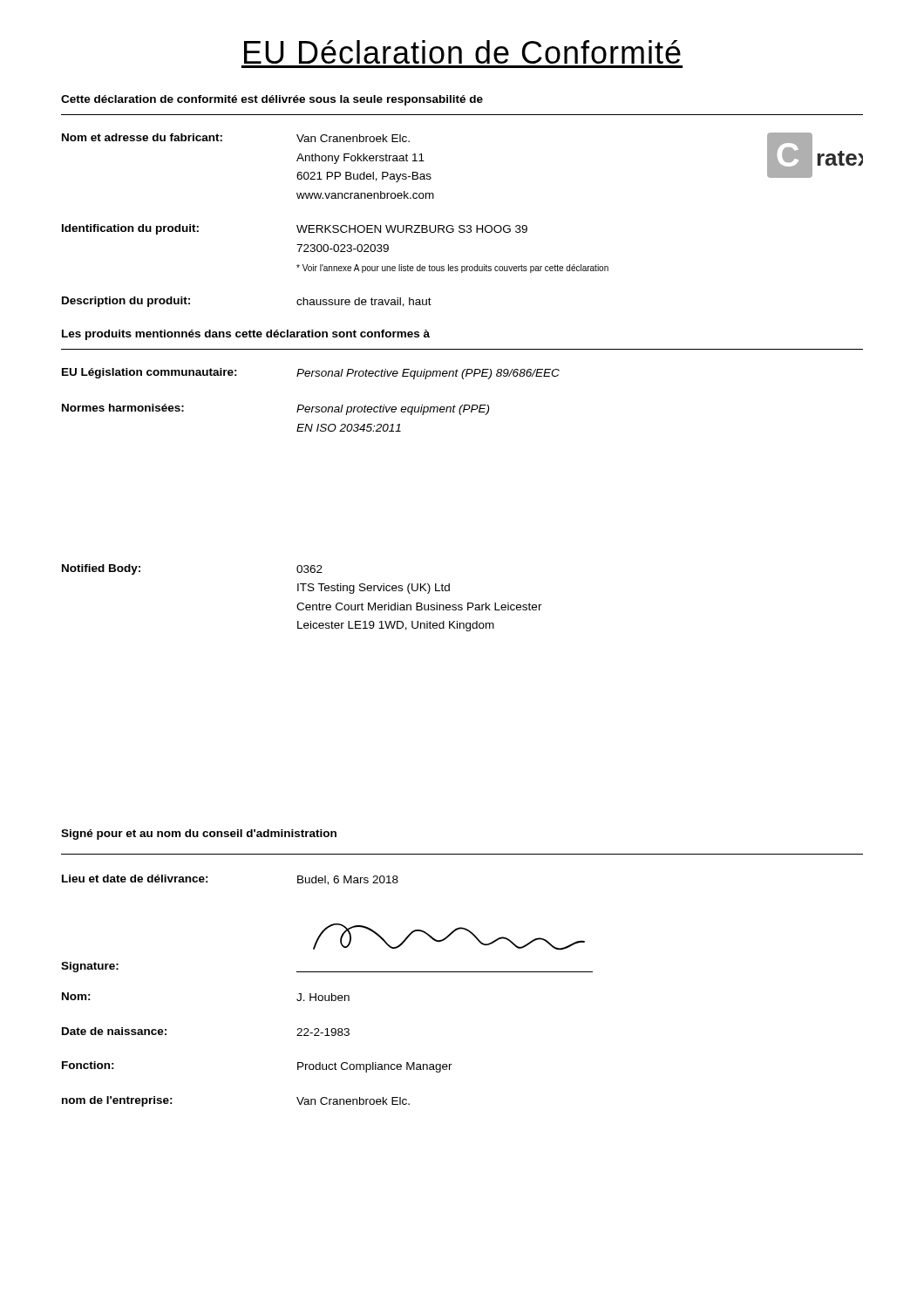
Task: Select the block starting "Lieu et date"
Action: coord(132,879)
